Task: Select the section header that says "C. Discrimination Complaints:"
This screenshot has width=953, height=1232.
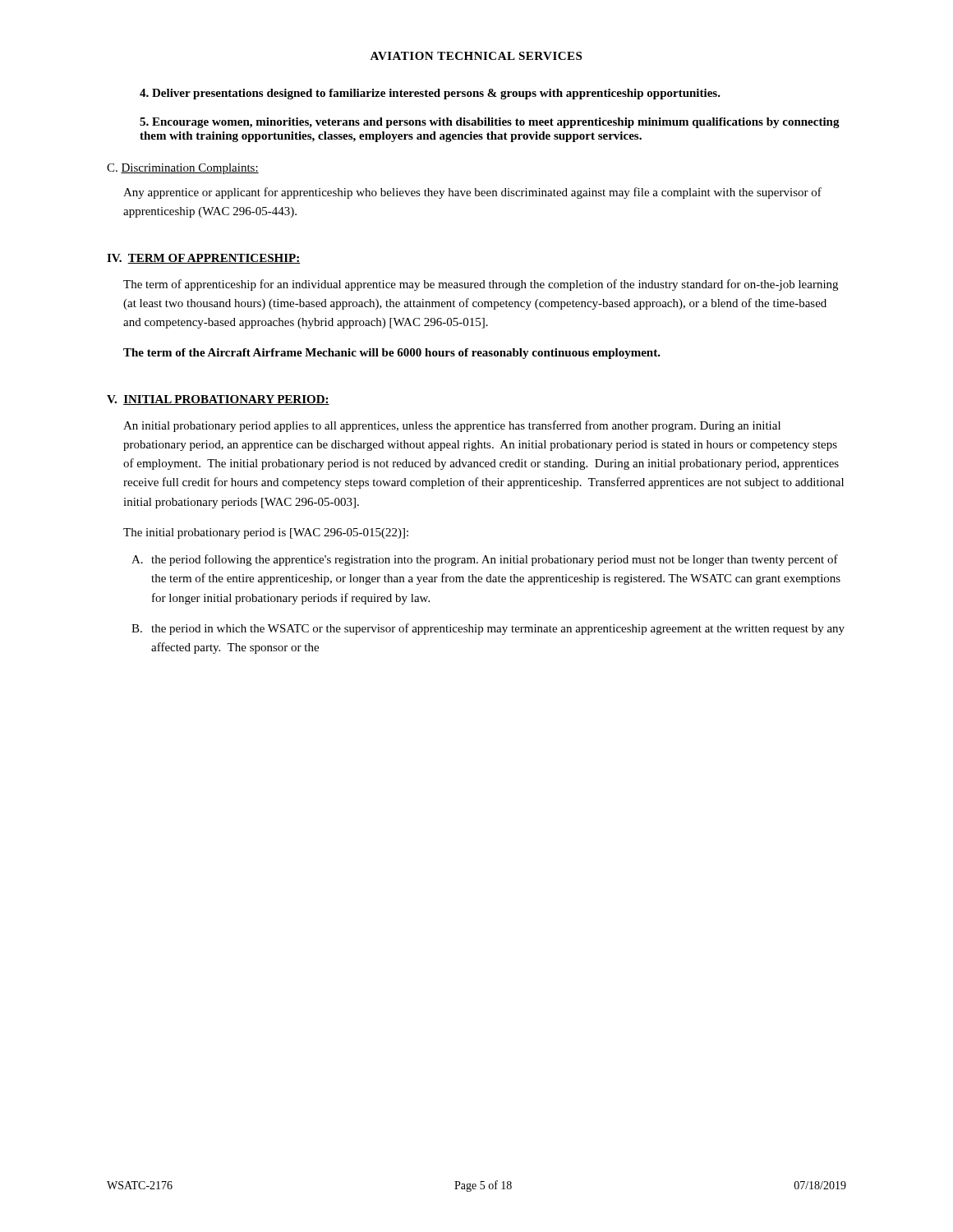Action: (x=183, y=168)
